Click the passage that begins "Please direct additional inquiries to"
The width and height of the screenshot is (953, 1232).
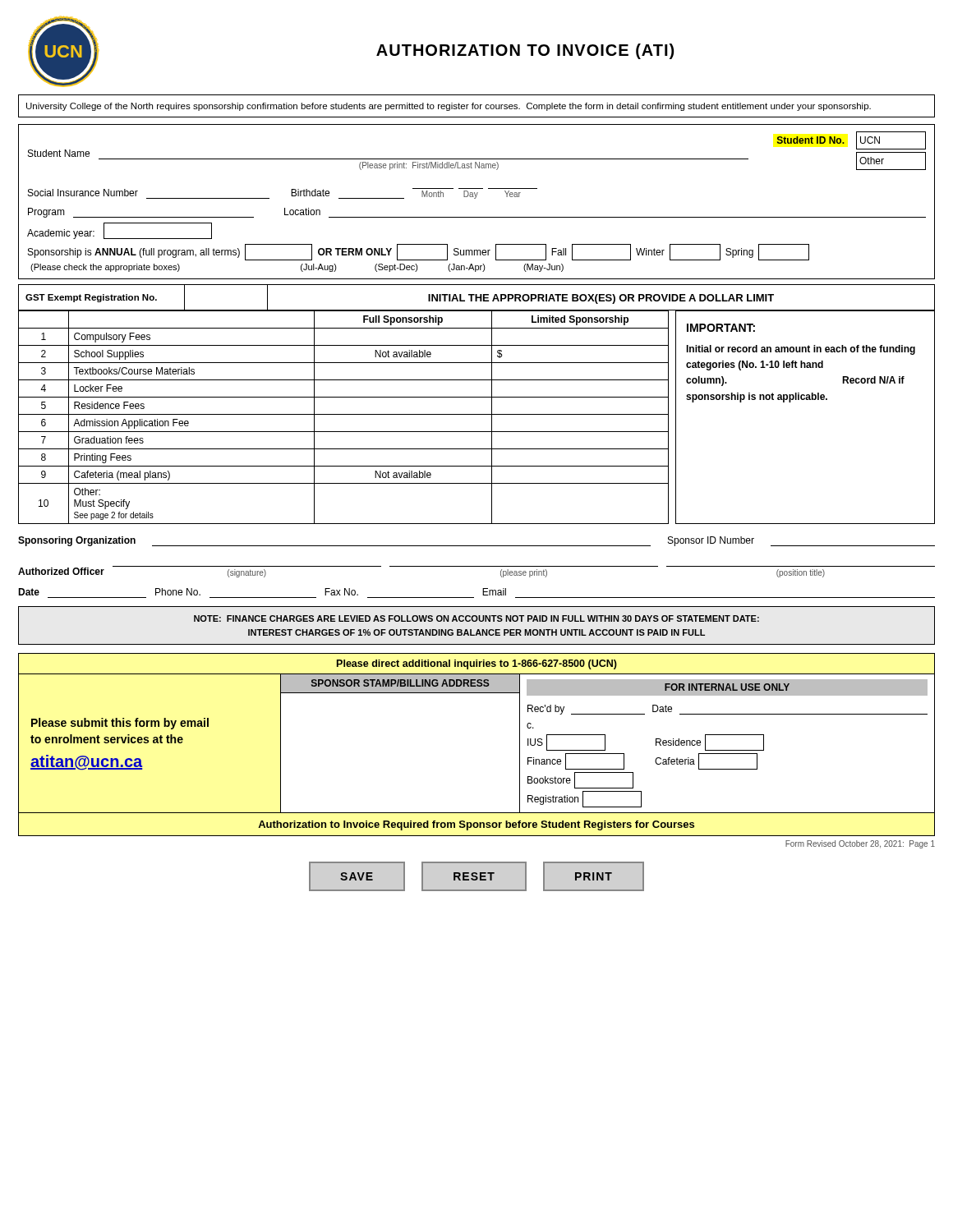(476, 664)
